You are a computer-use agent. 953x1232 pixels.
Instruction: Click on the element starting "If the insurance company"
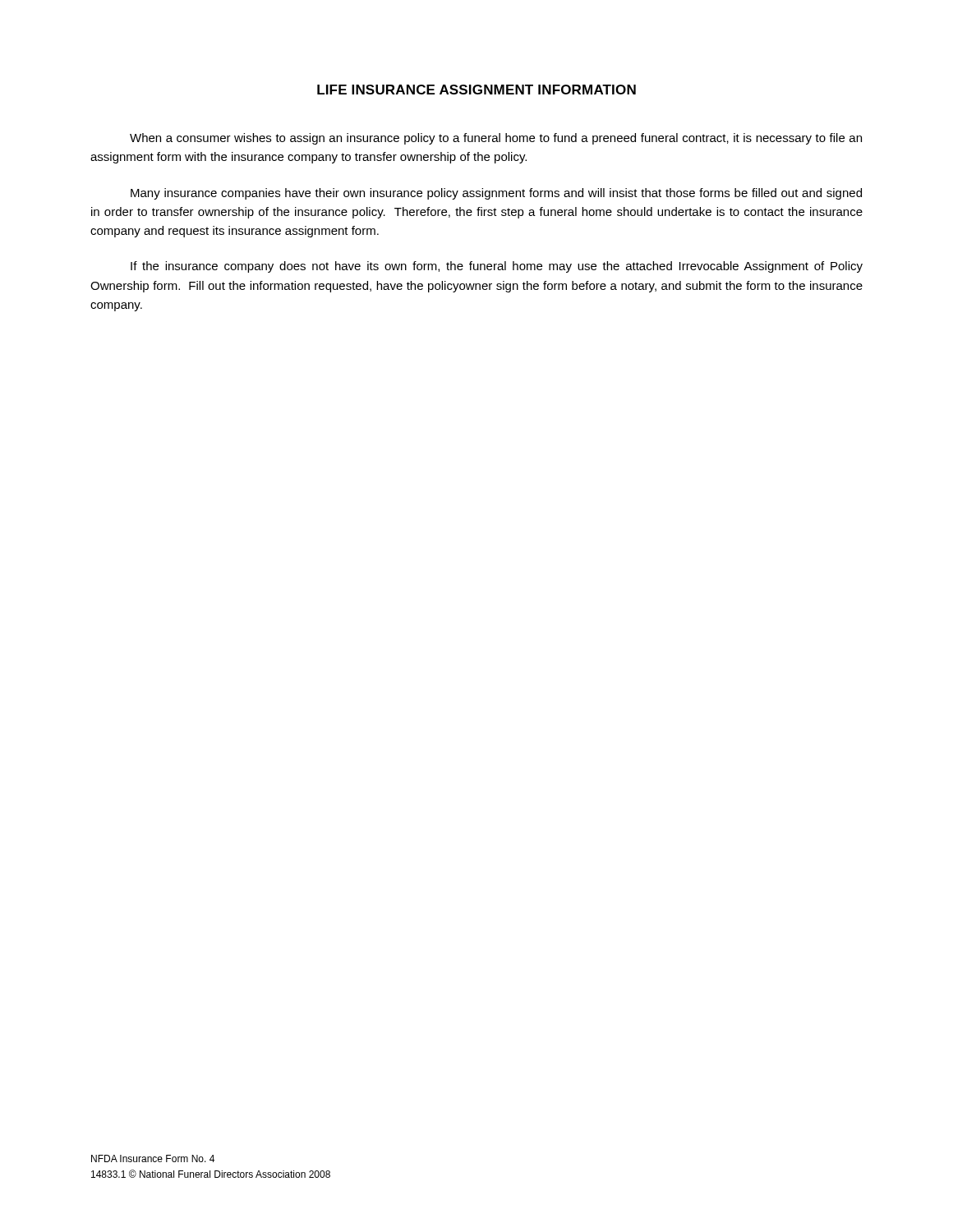[476, 285]
